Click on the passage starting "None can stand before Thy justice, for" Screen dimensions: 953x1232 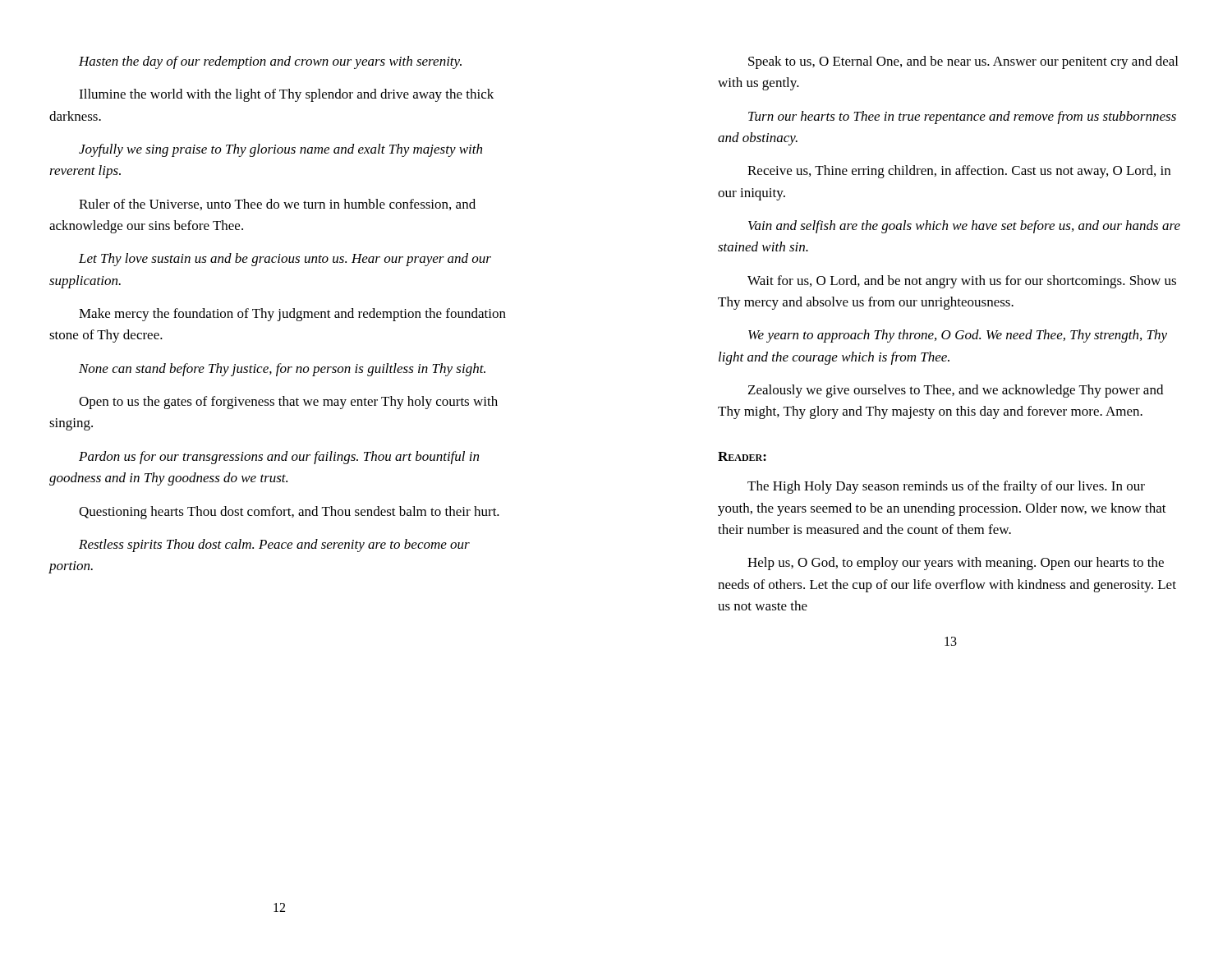(x=282, y=369)
